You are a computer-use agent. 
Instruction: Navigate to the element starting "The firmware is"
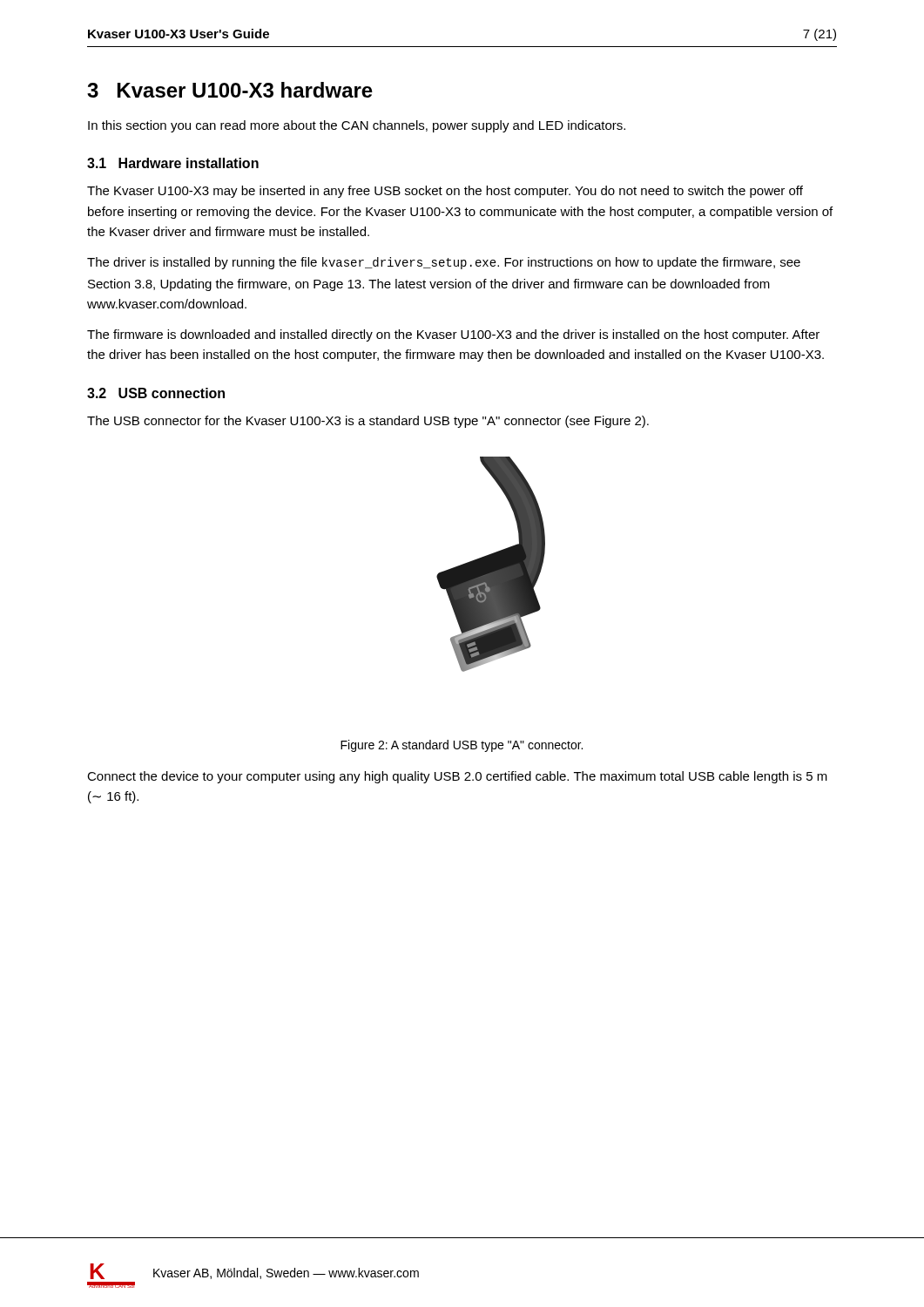coord(456,344)
